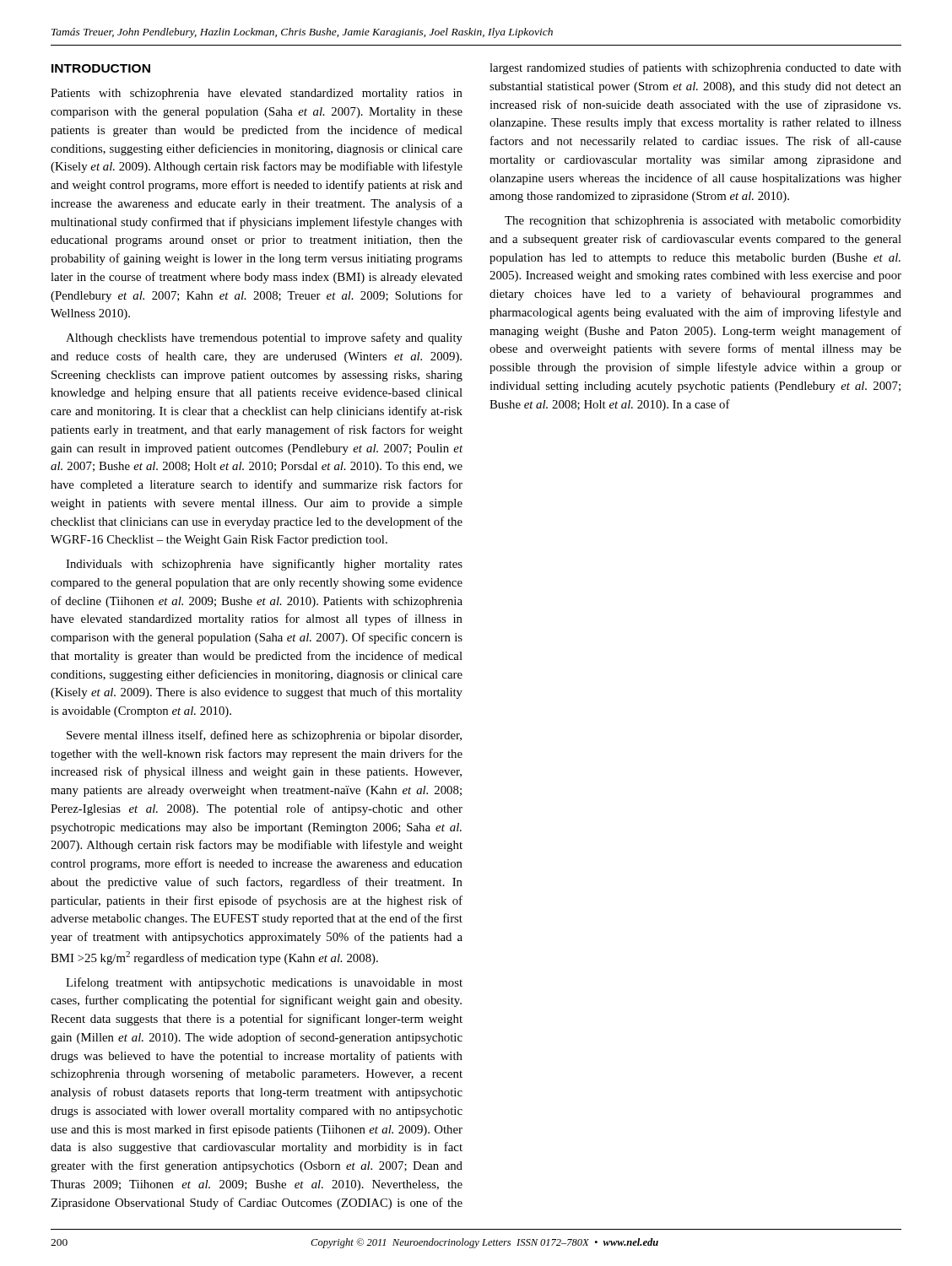Locate the block of text that opens with "The recognition that schizophrenia is associated with"
The image size is (952, 1266).
click(x=695, y=312)
